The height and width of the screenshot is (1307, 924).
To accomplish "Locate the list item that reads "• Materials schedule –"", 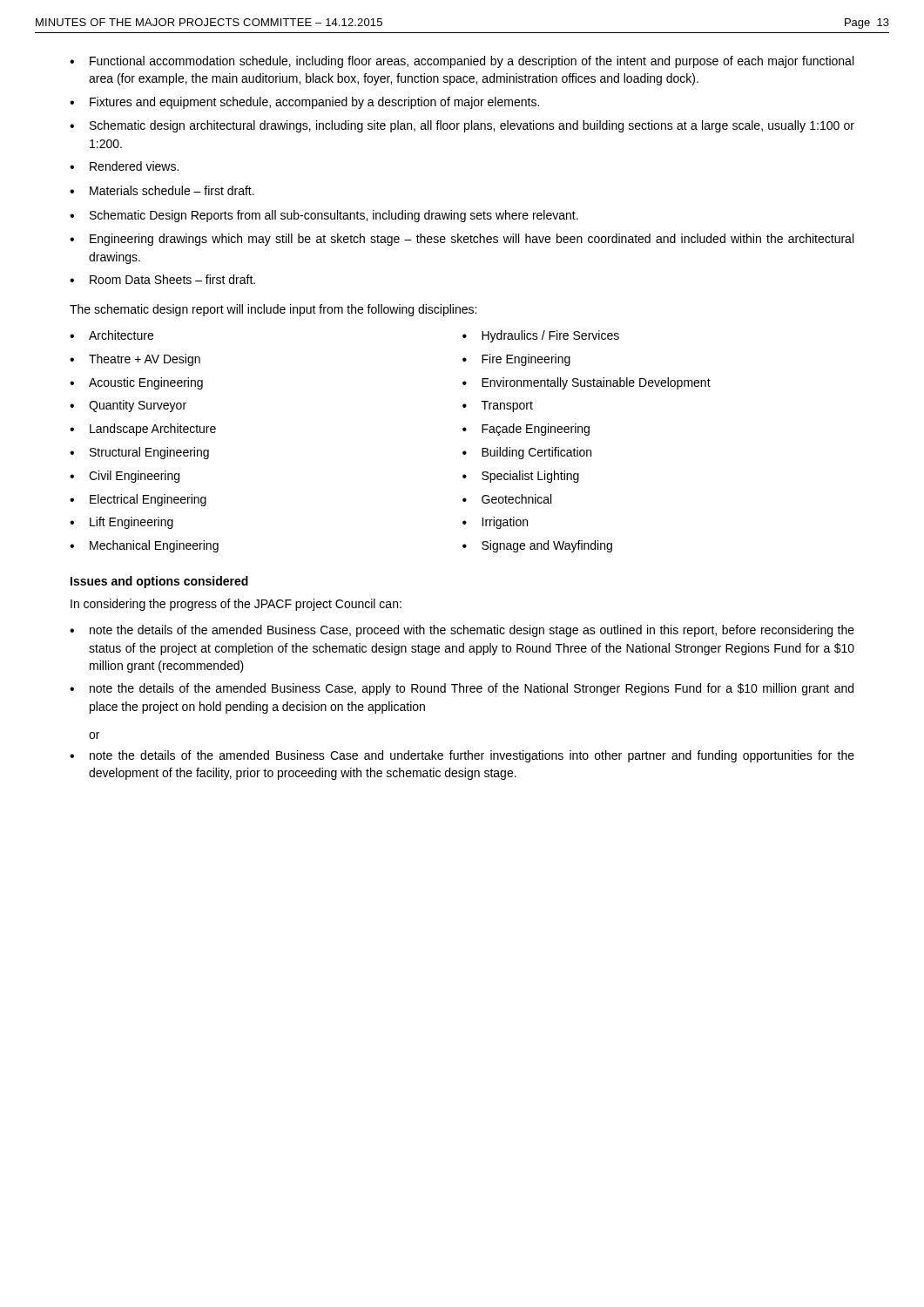I will [162, 190].
